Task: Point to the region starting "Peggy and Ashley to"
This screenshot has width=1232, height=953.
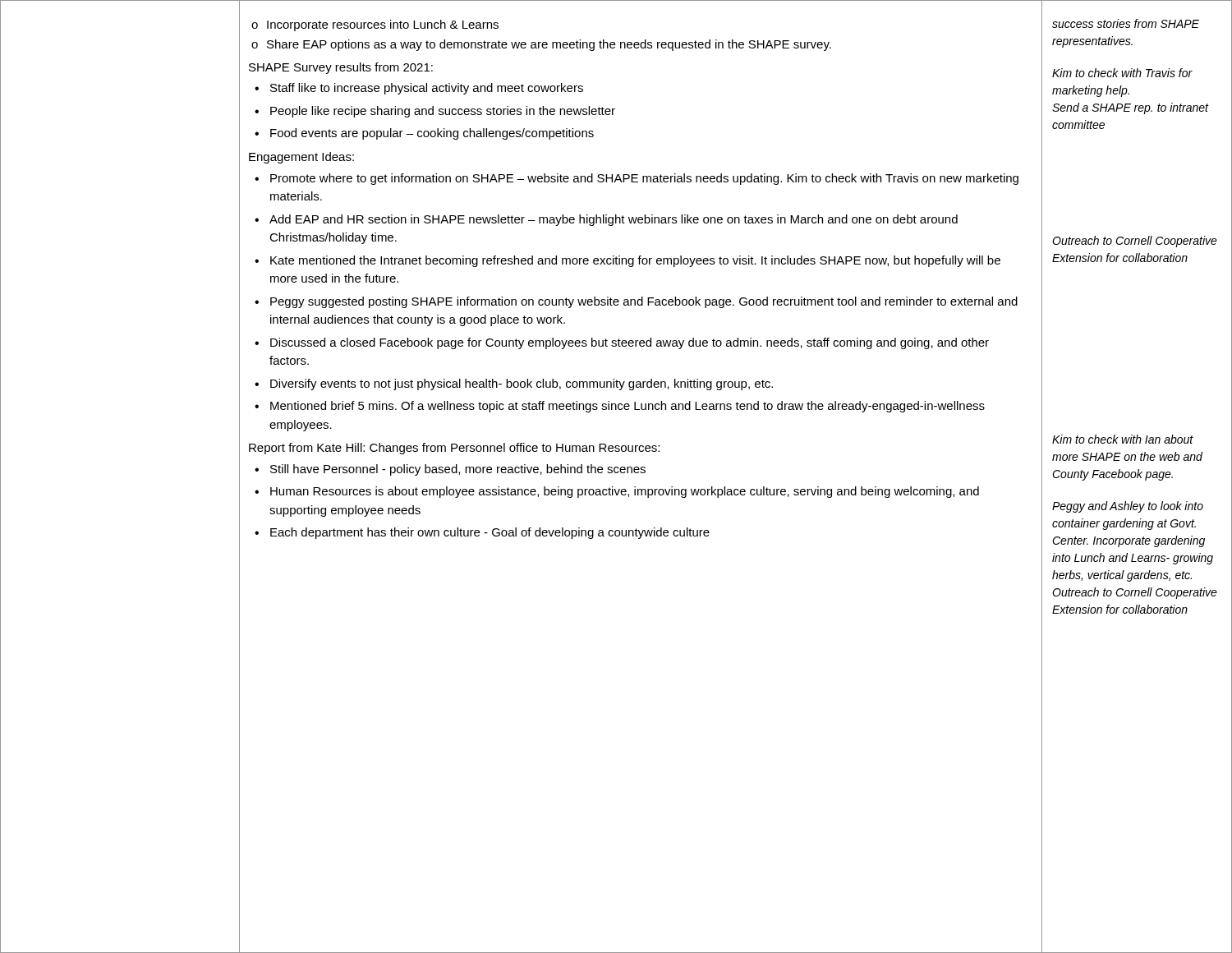Action: pos(1135,558)
